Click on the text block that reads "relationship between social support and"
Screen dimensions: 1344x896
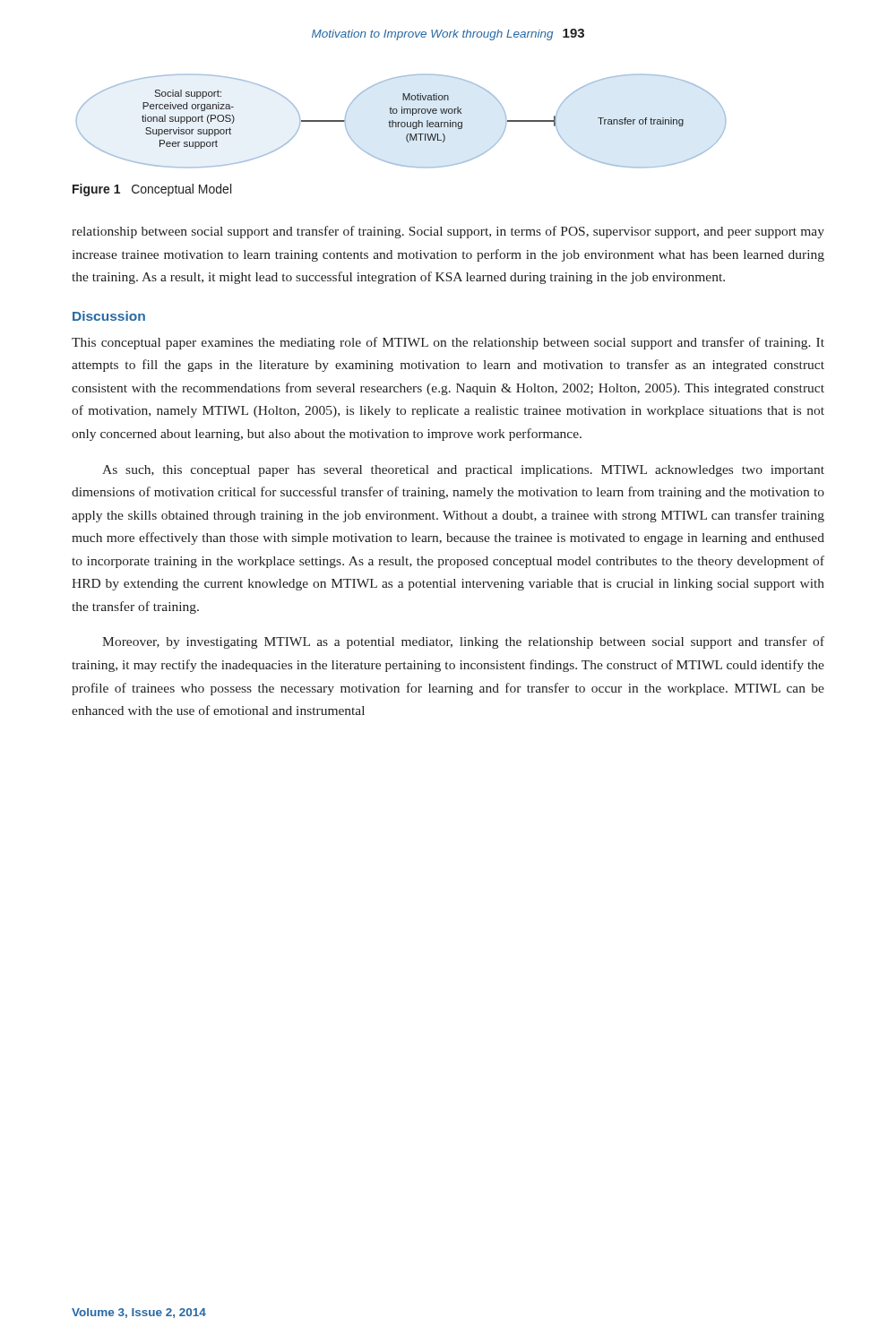(x=448, y=254)
